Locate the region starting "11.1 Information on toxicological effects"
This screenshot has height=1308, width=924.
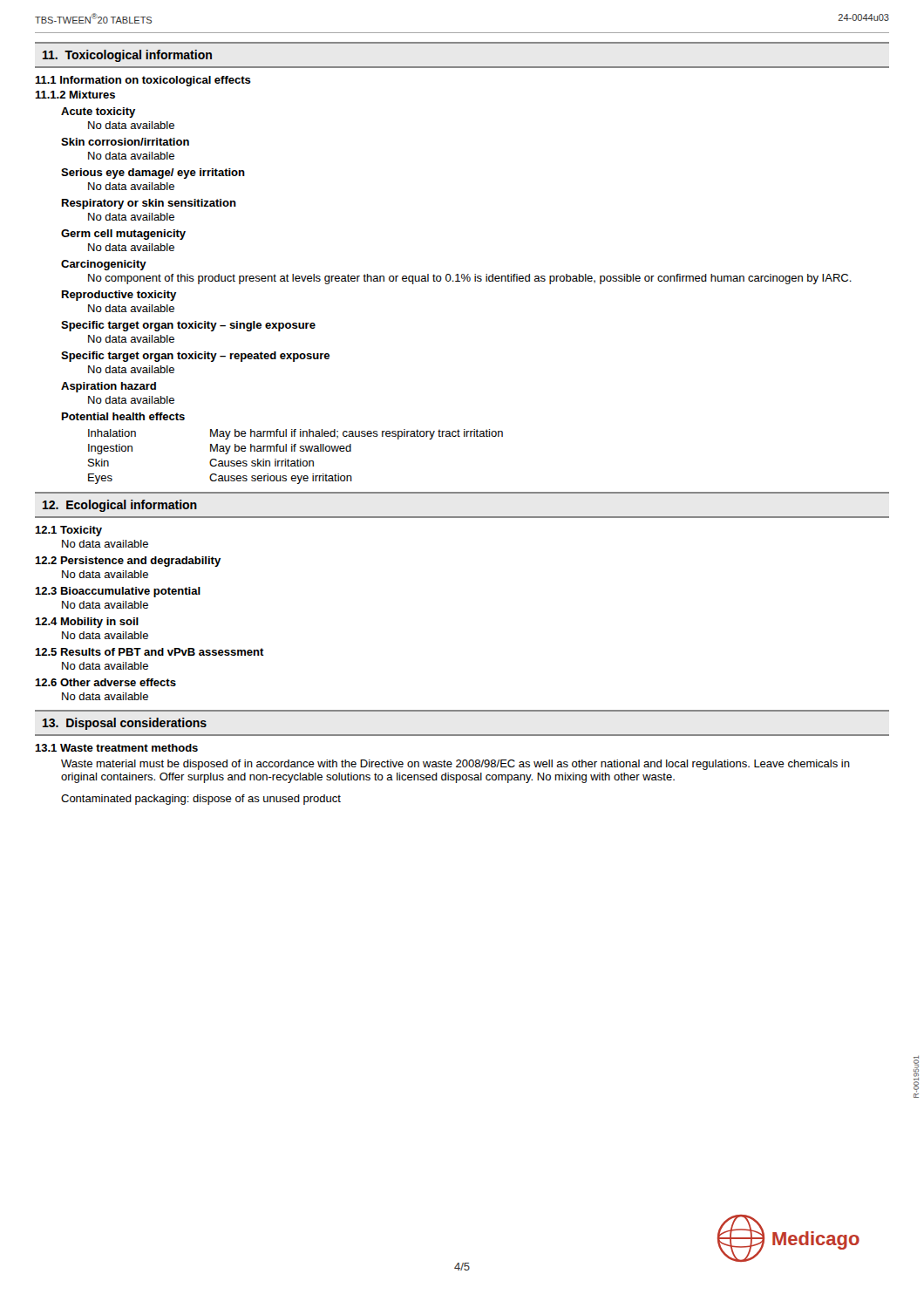pos(143,80)
